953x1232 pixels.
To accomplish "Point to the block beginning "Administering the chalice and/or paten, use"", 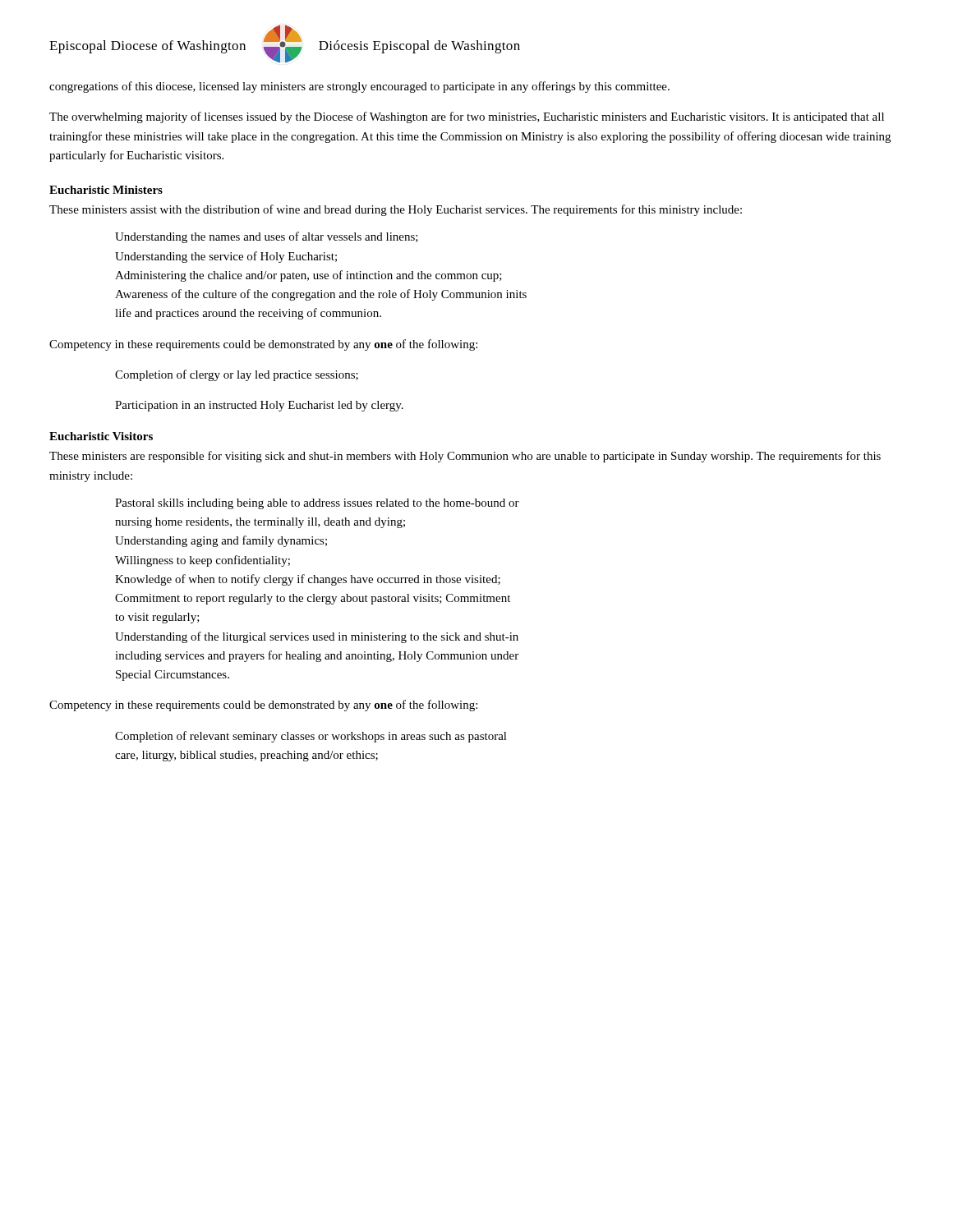I will (x=309, y=275).
